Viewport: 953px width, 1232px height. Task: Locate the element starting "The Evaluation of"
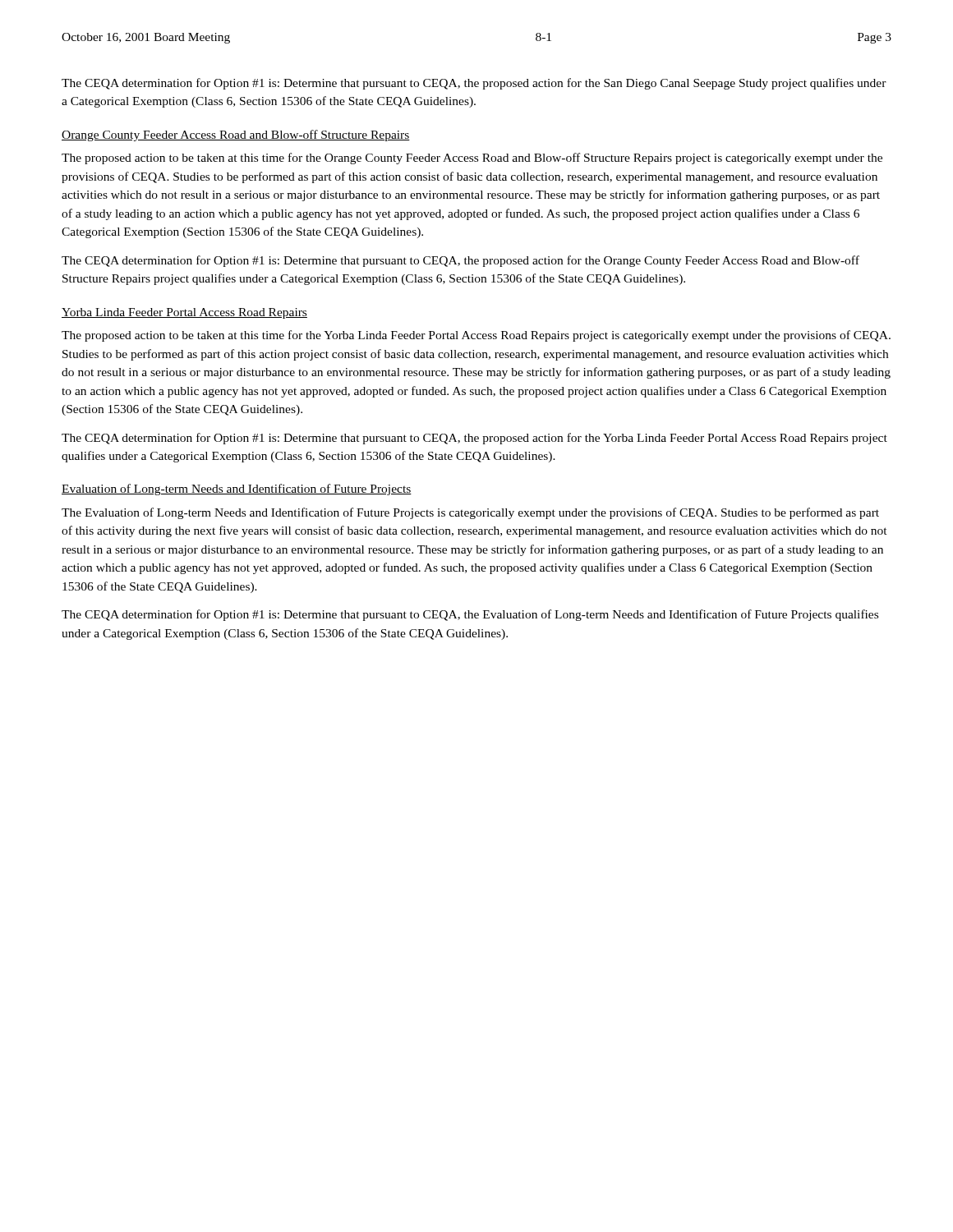click(x=476, y=550)
